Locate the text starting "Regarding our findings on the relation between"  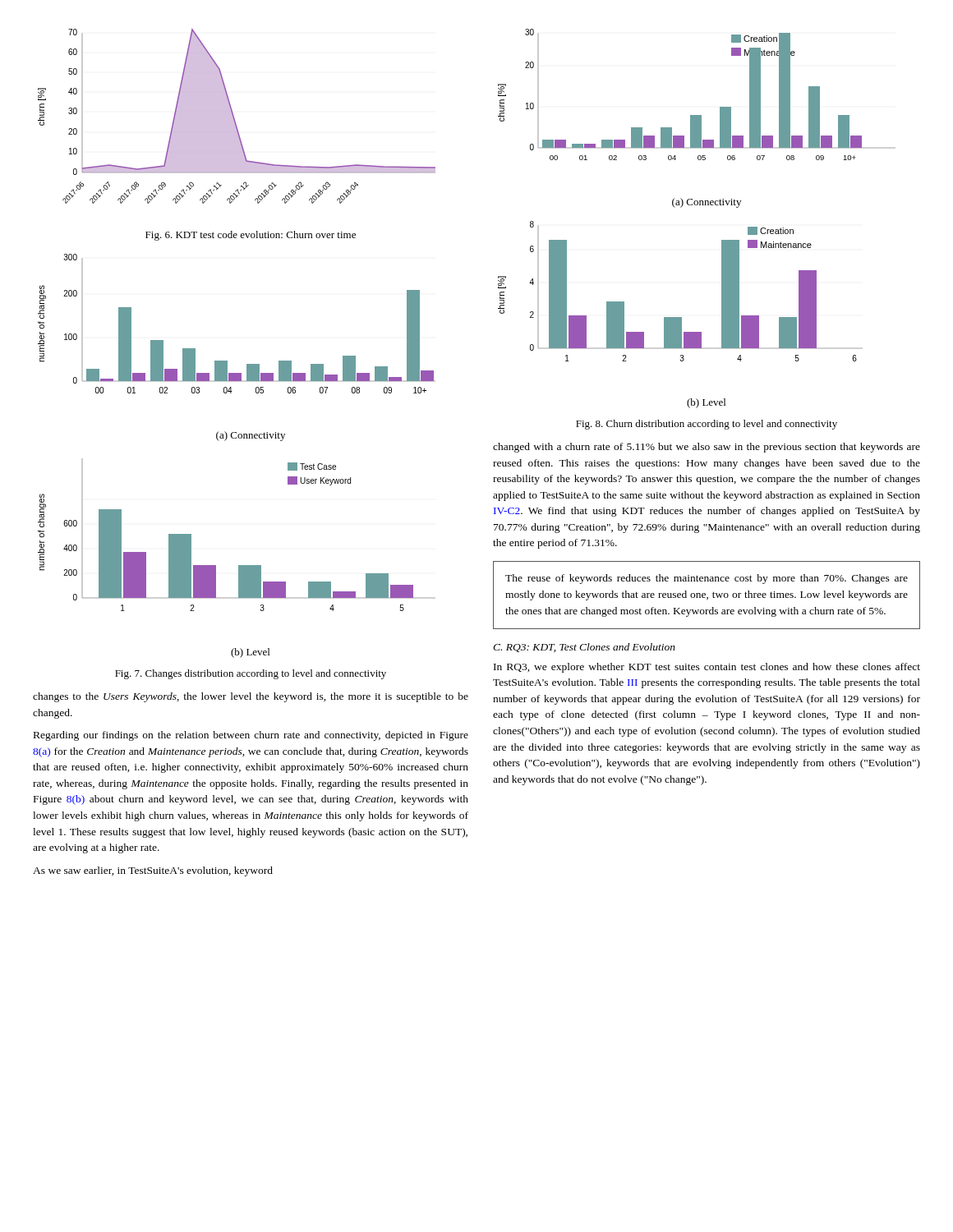[251, 791]
